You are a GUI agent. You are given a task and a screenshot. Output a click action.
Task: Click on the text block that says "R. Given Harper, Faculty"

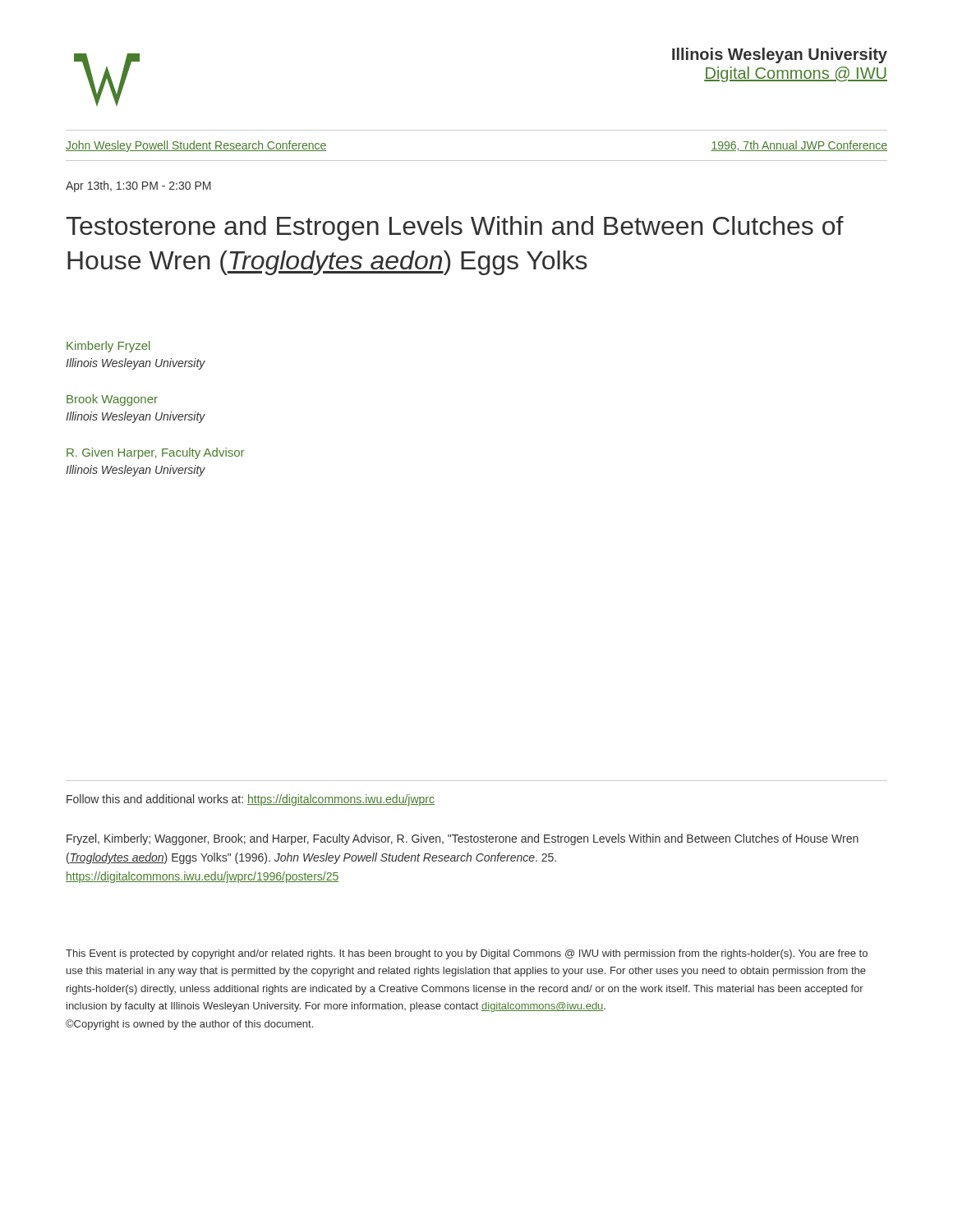pos(155,461)
